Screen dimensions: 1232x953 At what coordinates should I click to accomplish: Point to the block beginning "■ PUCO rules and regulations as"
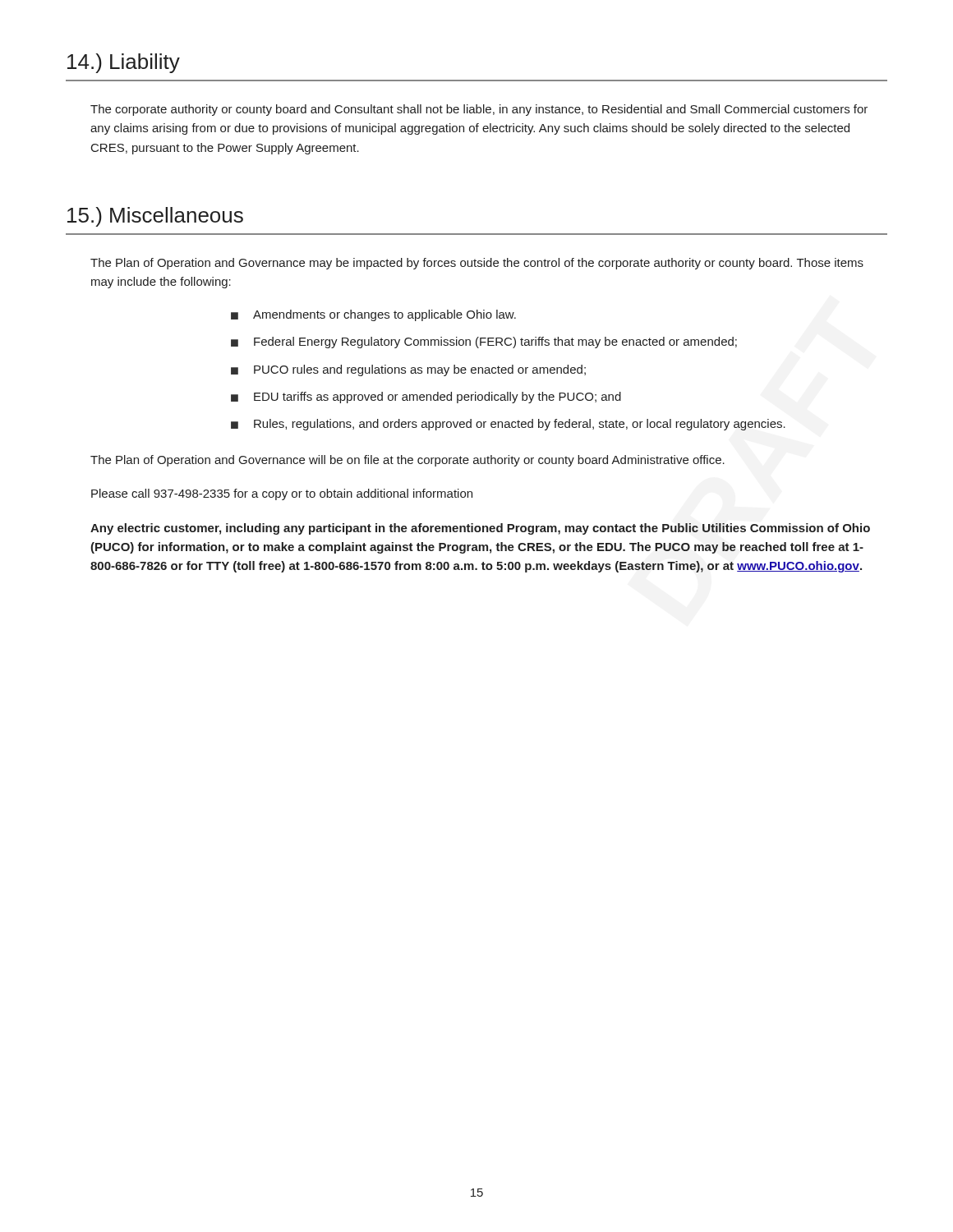(x=559, y=371)
